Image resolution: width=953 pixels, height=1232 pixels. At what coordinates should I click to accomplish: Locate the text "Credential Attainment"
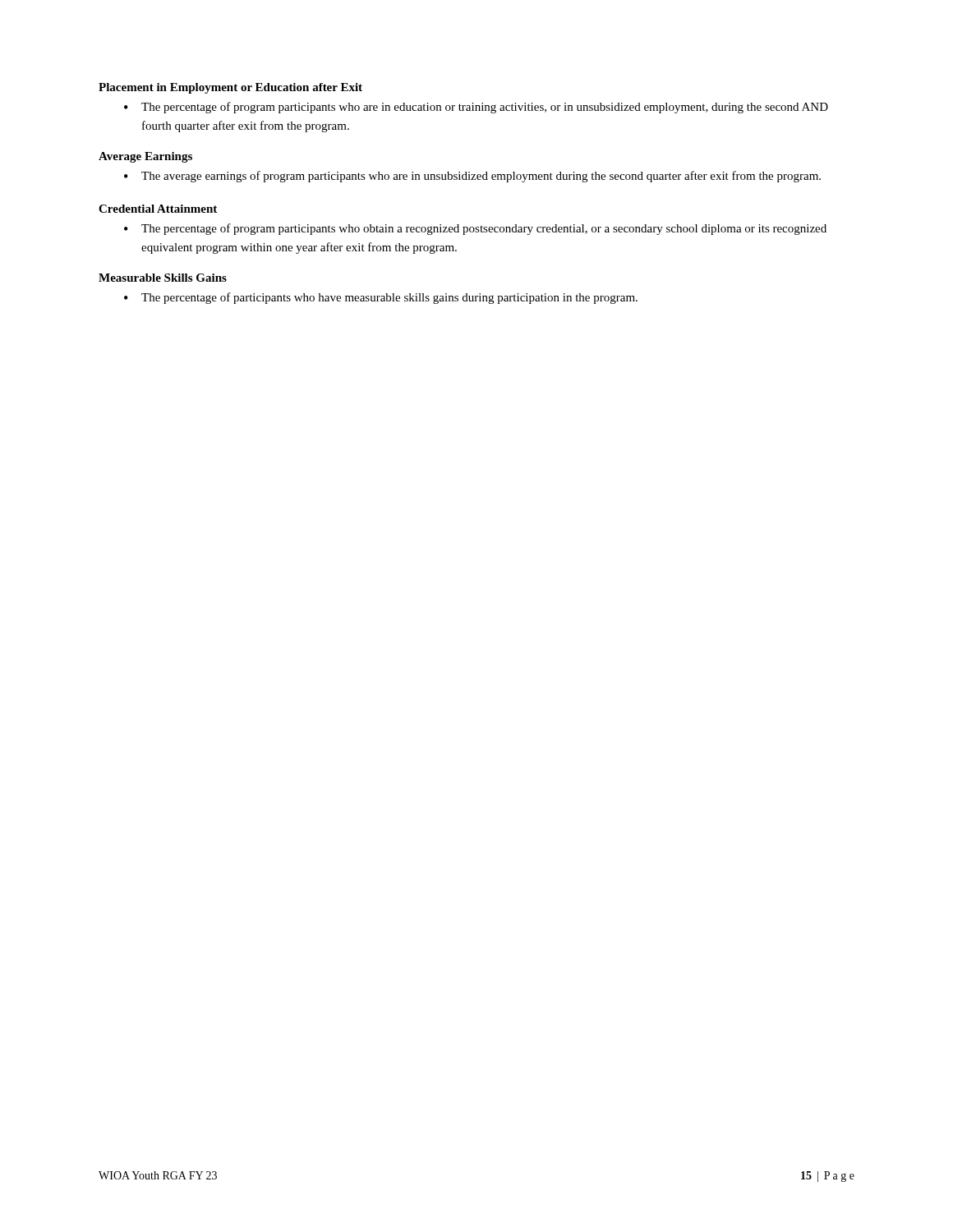pos(158,209)
